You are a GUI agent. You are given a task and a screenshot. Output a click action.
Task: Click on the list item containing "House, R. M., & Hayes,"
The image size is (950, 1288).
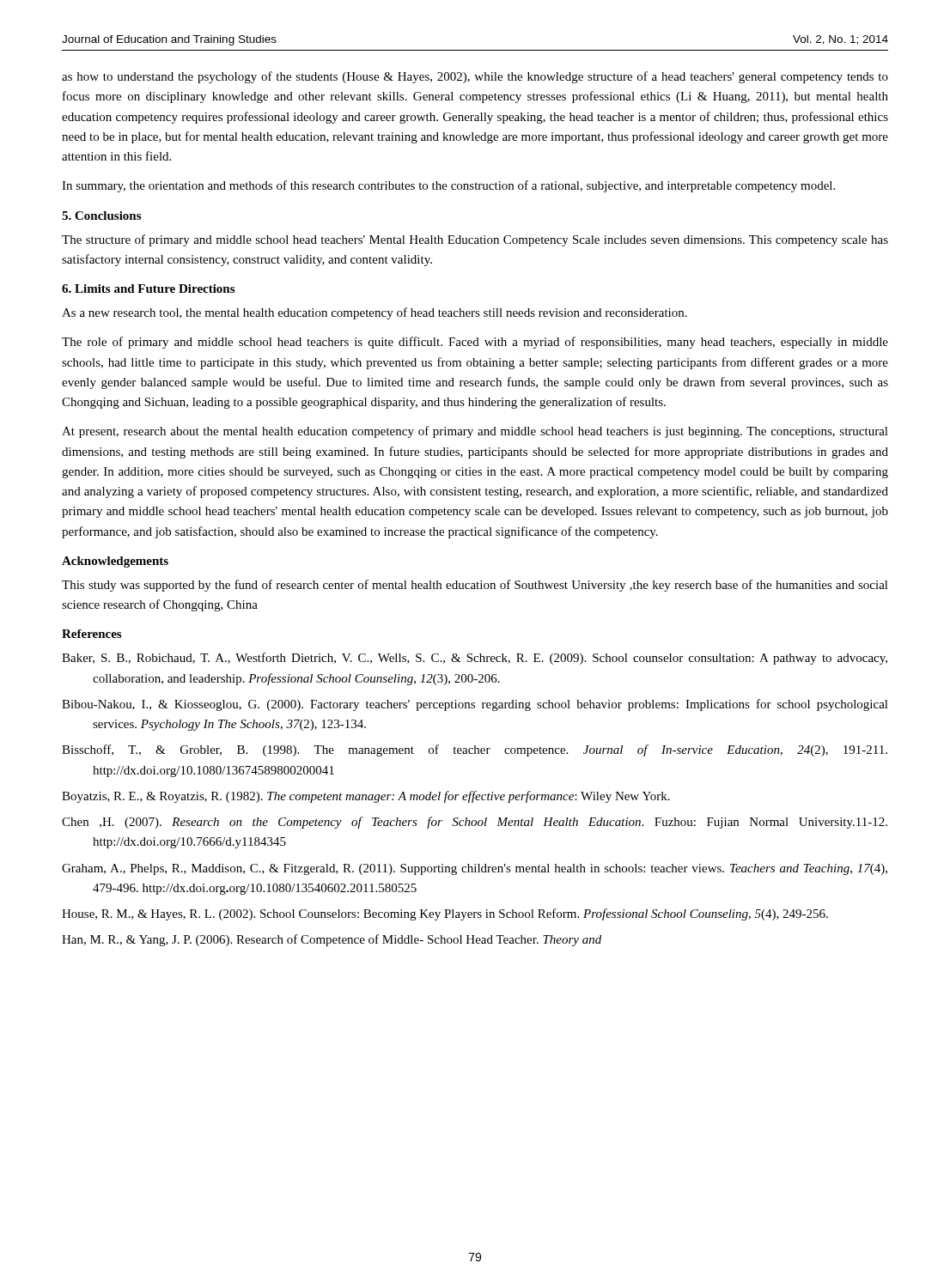[x=445, y=914]
